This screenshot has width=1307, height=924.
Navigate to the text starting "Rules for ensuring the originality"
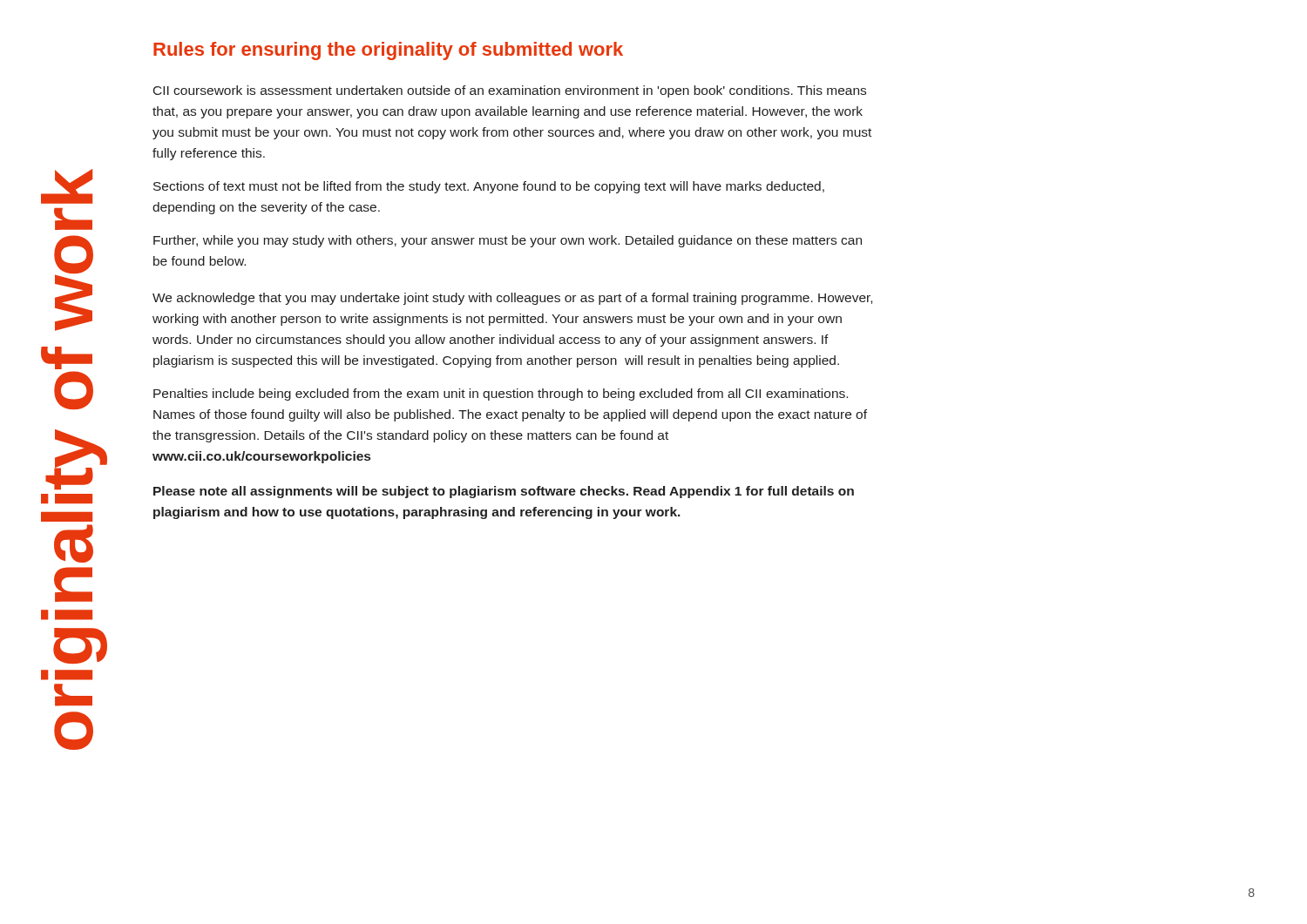(x=388, y=49)
